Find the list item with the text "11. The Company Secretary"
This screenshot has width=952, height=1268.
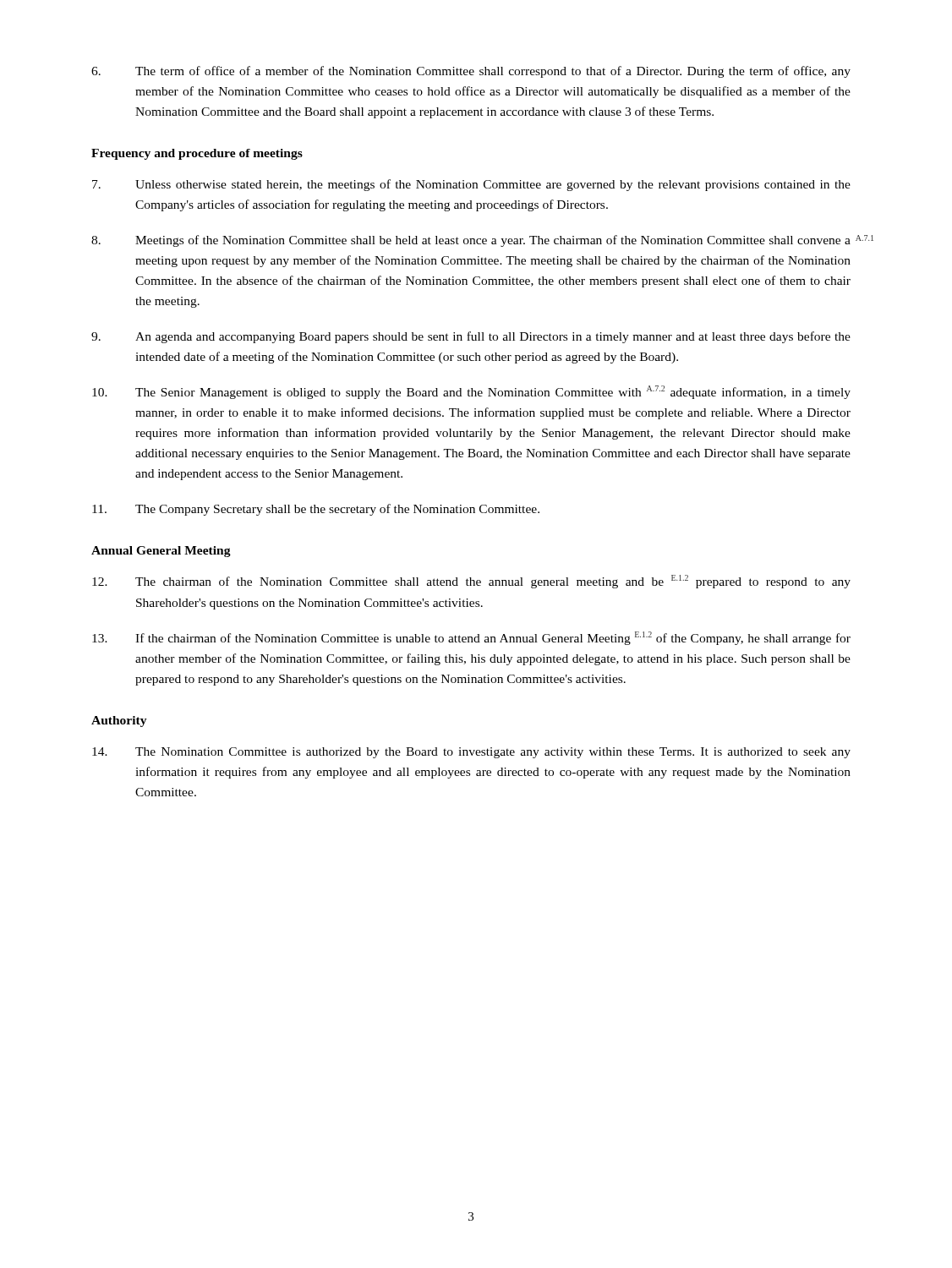[x=471, y=509]
